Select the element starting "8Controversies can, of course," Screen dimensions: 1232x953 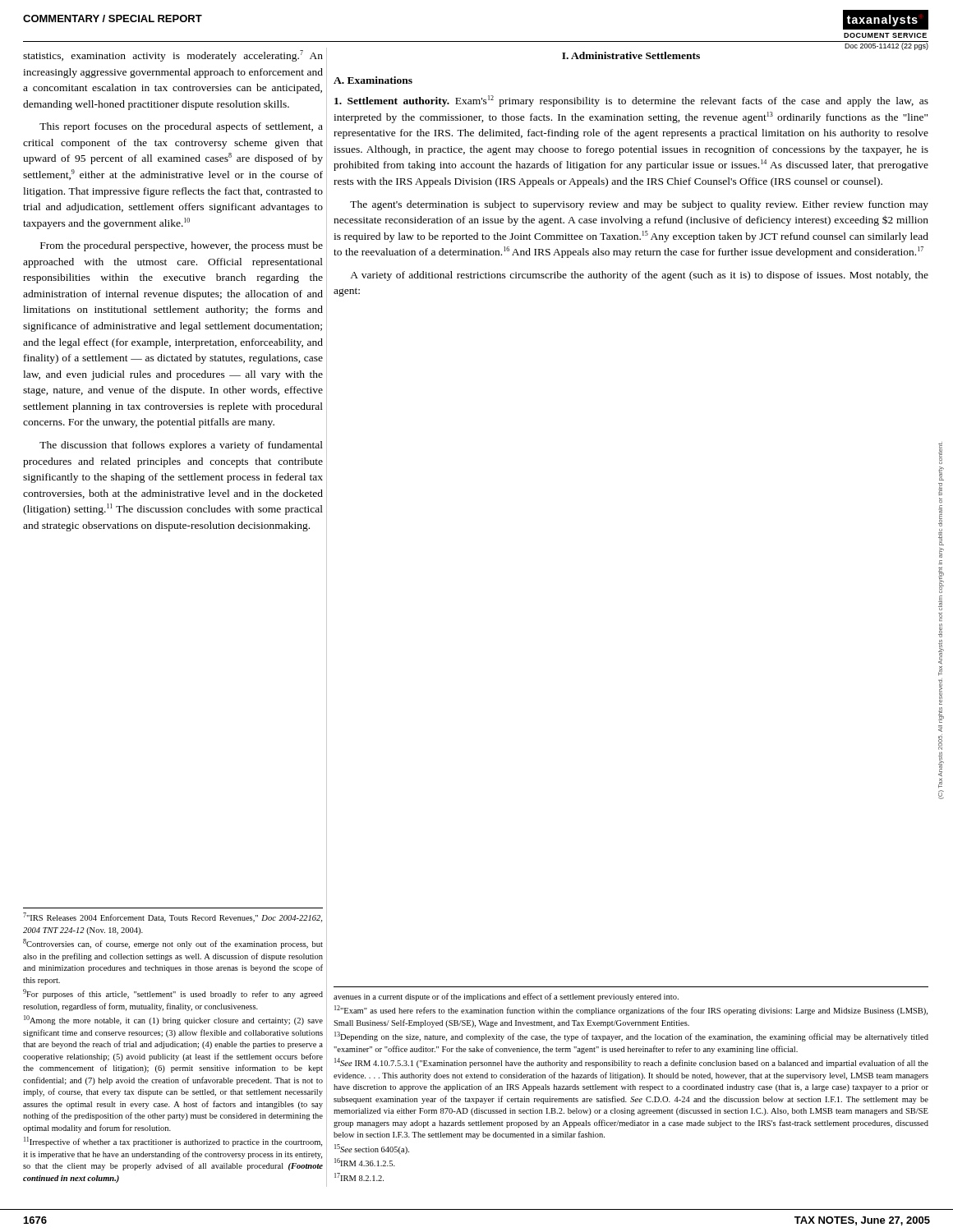pyautogui.click(x=173, y=962)
